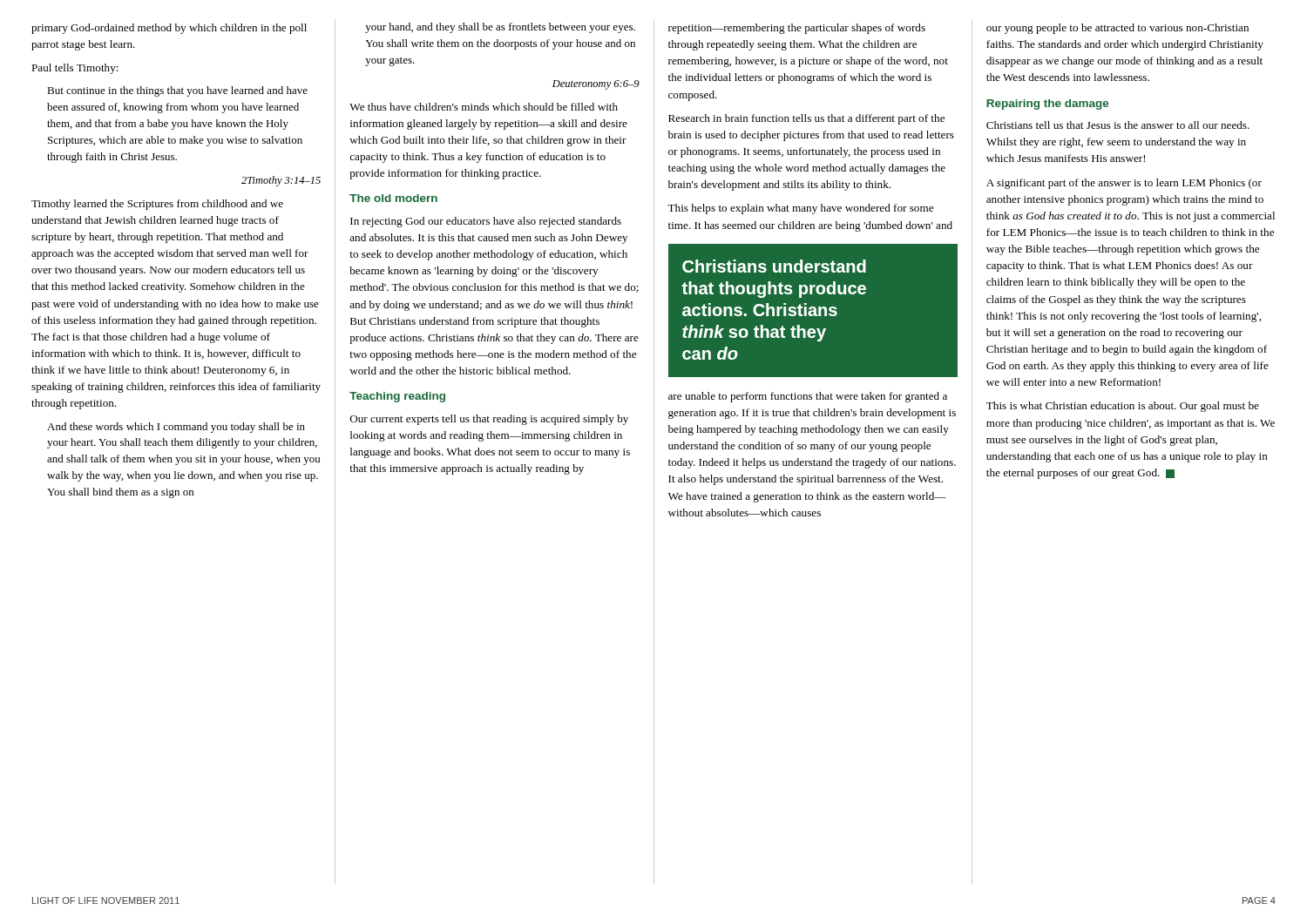Point to the element starting "In rejecting God our educators have also"
The height and width of the screenshot is (924, 1307).
click(x=494, y=296)
